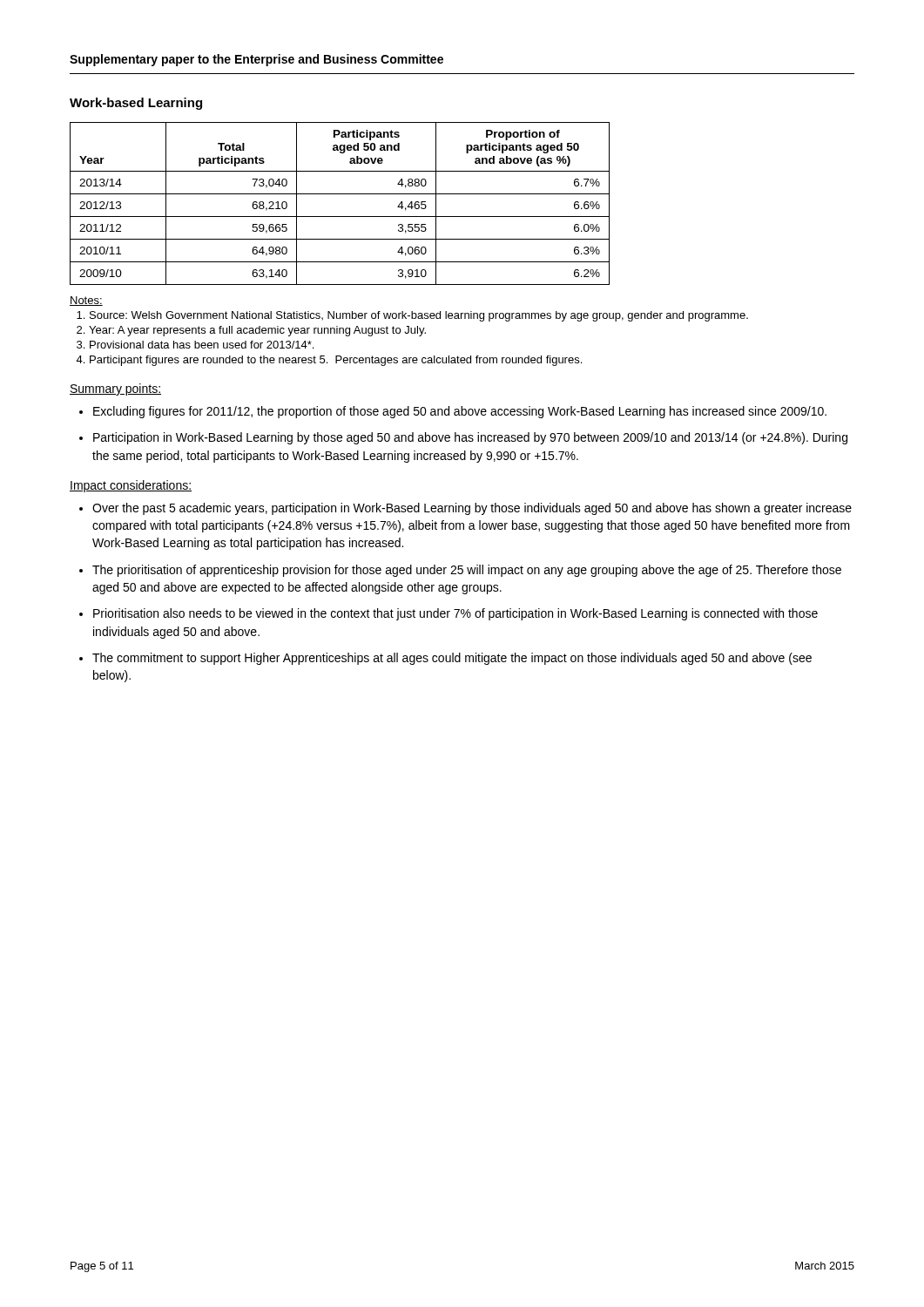Navigate to the passage starting "The prioritisation of apprenticeship"
Viewport: 924px width, 1307px height.
[x=467, y=578]
